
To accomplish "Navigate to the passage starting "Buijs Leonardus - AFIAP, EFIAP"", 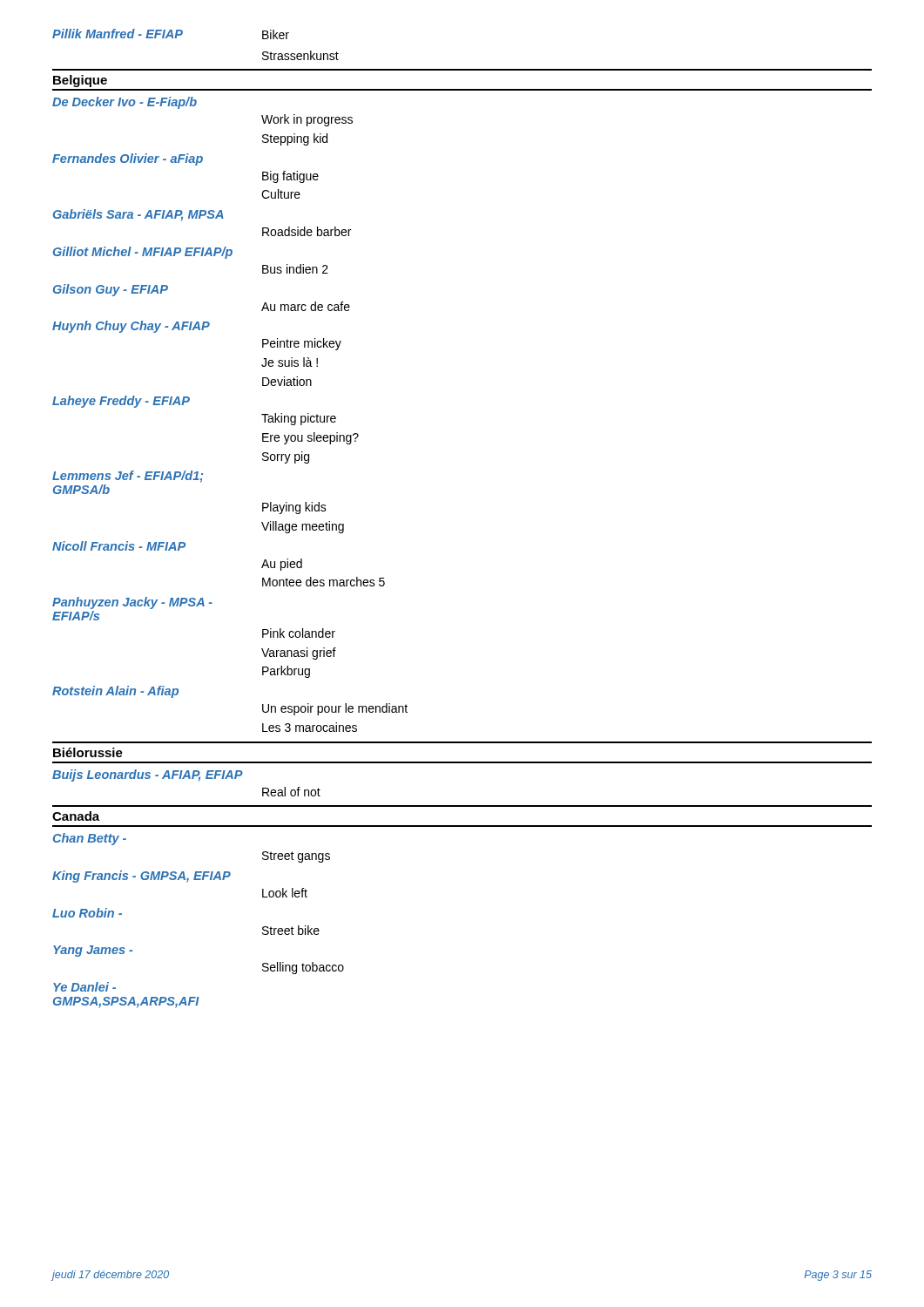I will tap(148, 775).
